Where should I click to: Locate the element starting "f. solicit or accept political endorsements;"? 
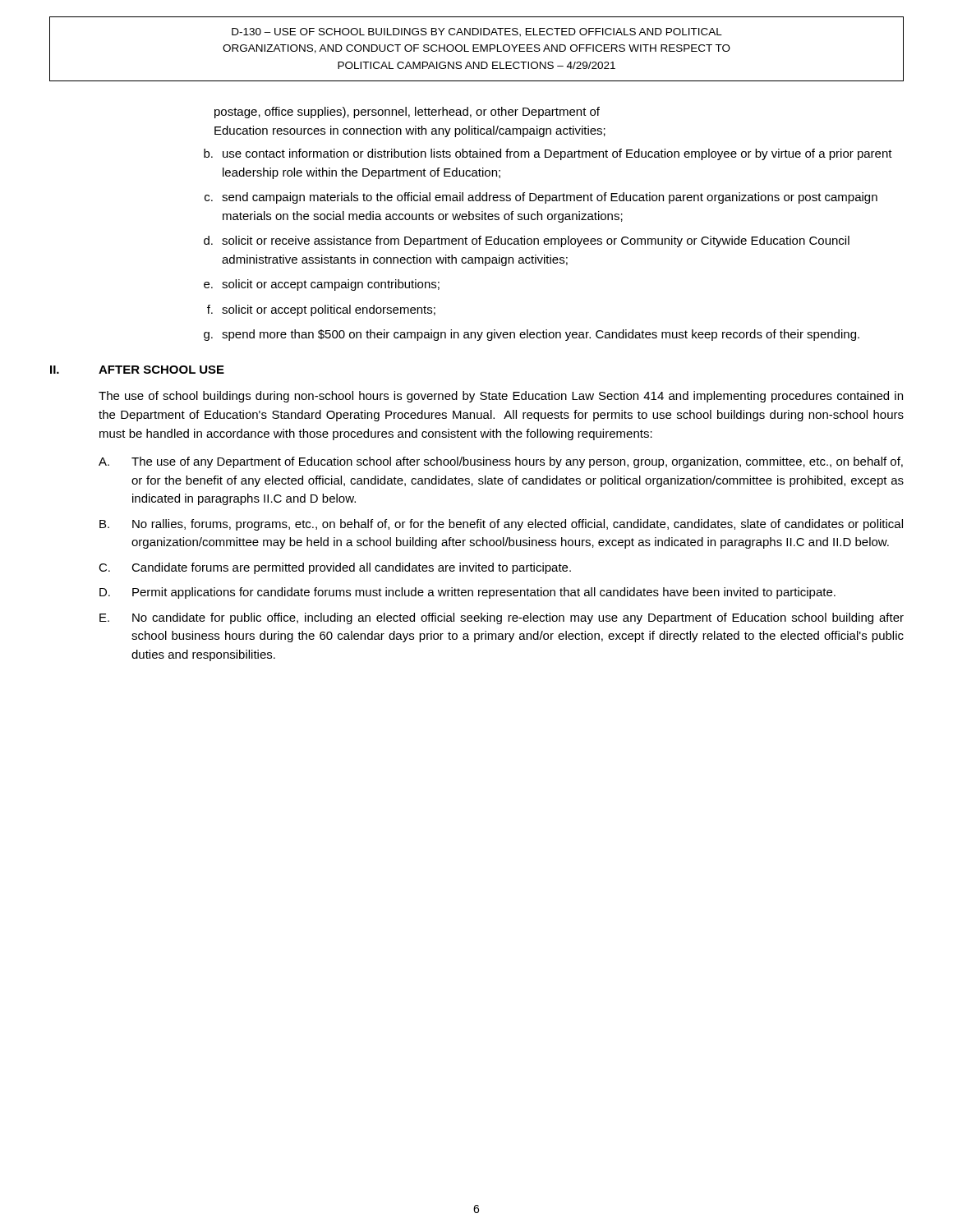(x=321, y=310)
